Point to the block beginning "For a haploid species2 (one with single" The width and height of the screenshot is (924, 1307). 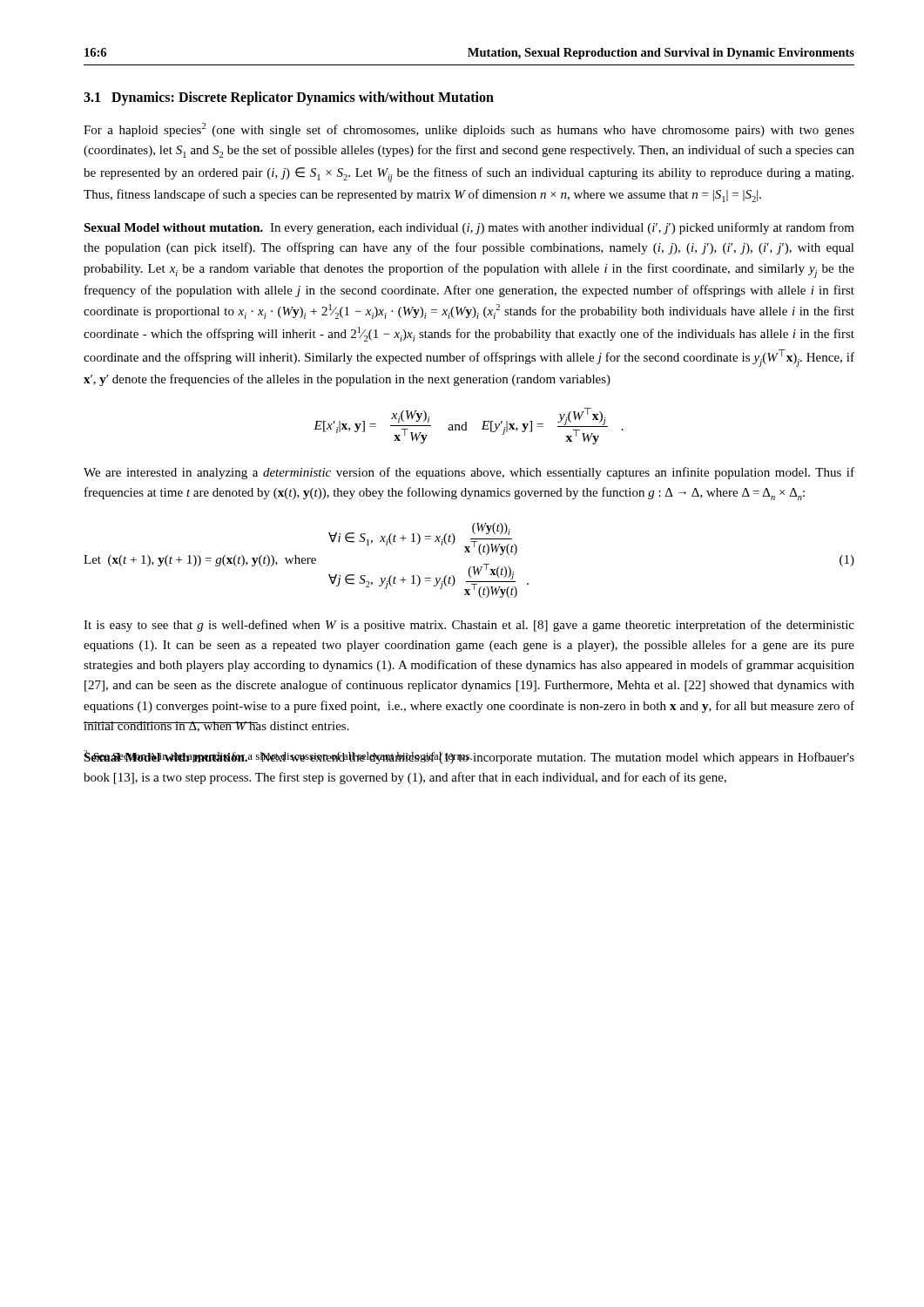click(469, 162)
